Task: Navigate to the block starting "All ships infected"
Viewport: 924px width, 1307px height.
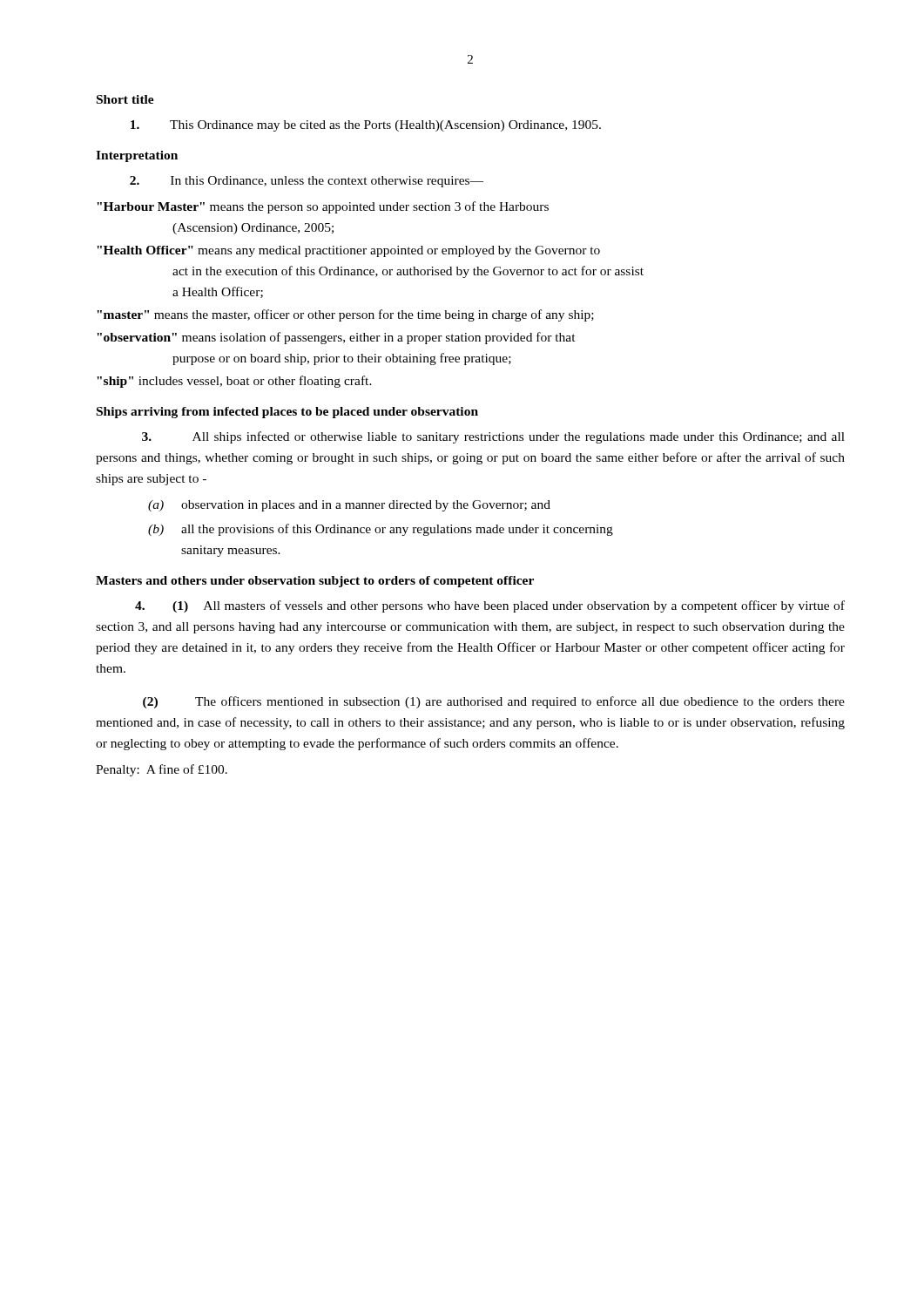Action: [470, 457]
